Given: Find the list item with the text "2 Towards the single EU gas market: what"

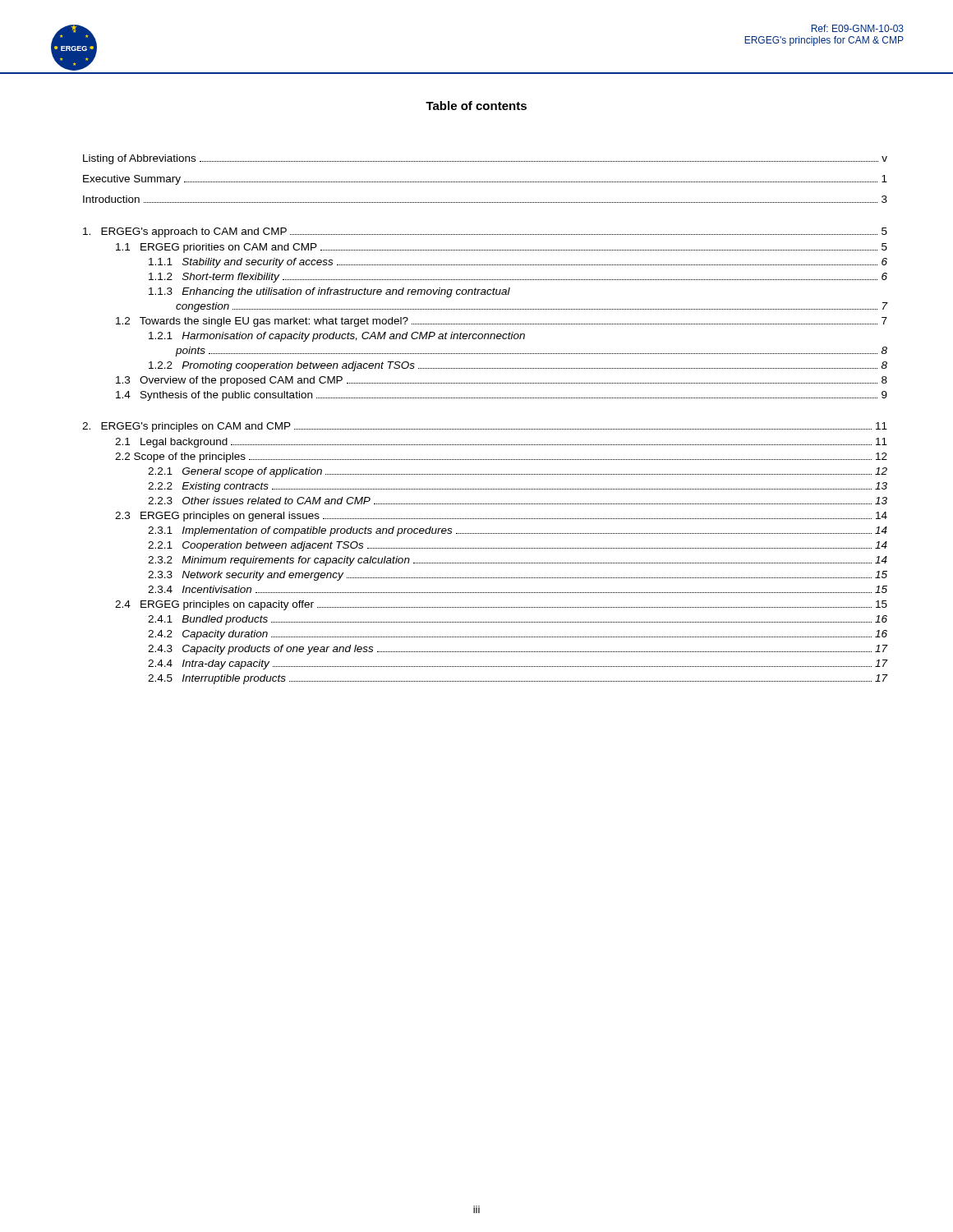Looking at the screenshot, I should pyautogui.click(x=501, y=321).
